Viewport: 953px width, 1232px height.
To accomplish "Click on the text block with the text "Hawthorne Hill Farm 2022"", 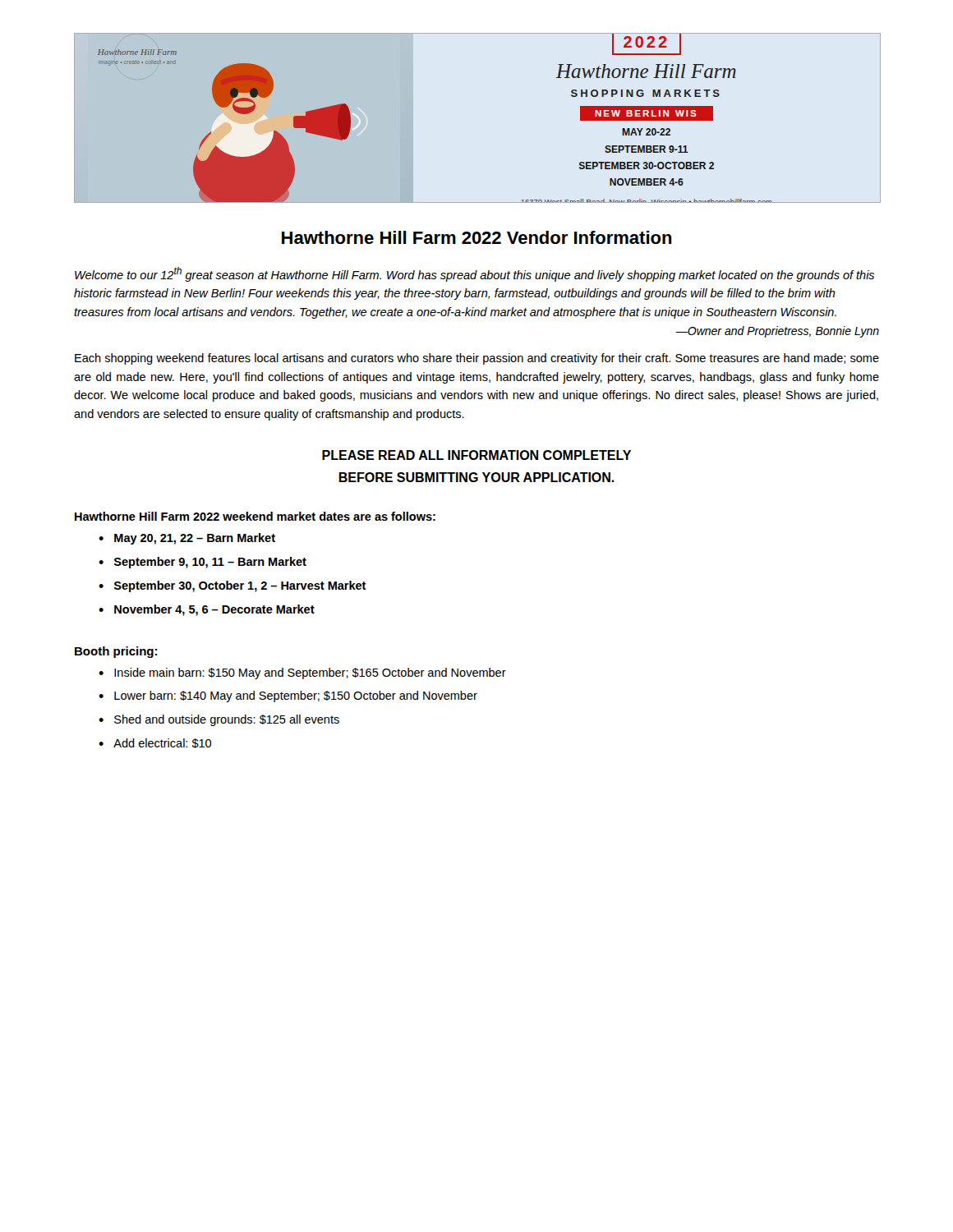I will [x=255, y=517].
